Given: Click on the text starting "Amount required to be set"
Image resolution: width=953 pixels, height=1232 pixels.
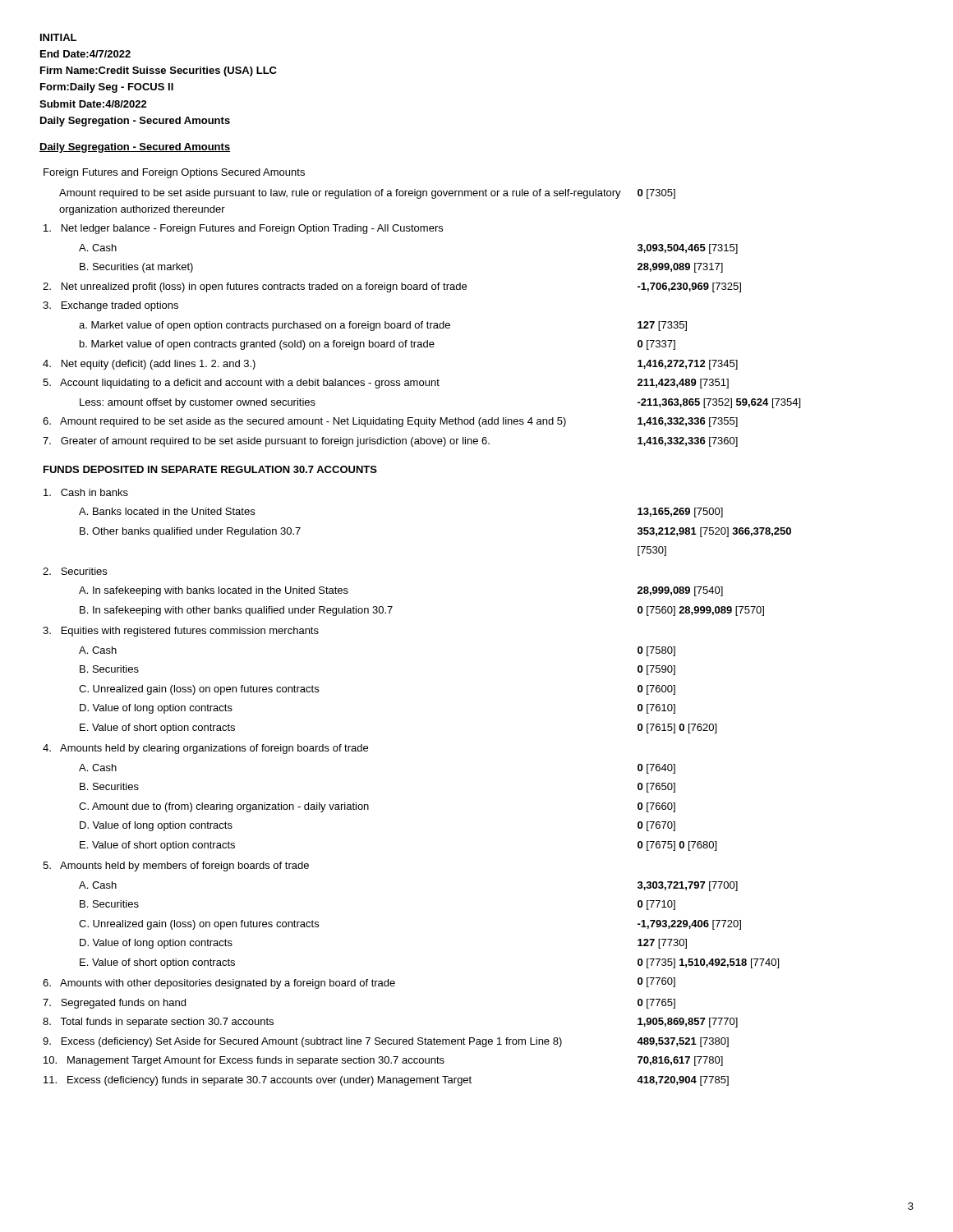Looking at the screenshot, I should click(340, 201).
